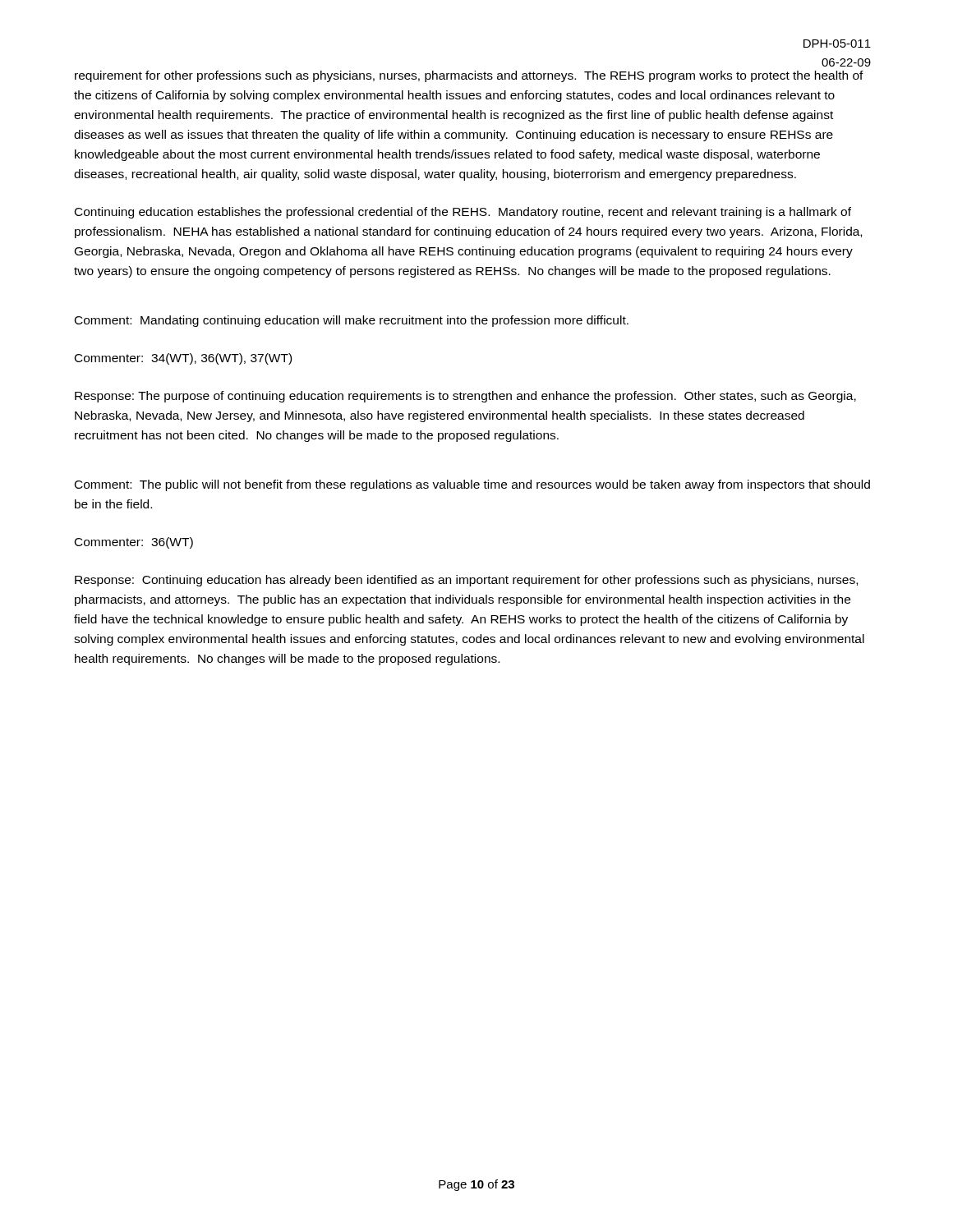Navigate to the text block starting "Commenter: 36(WT)"
This screenshot has width=953, height=1232.
click(x=134, y=542)
